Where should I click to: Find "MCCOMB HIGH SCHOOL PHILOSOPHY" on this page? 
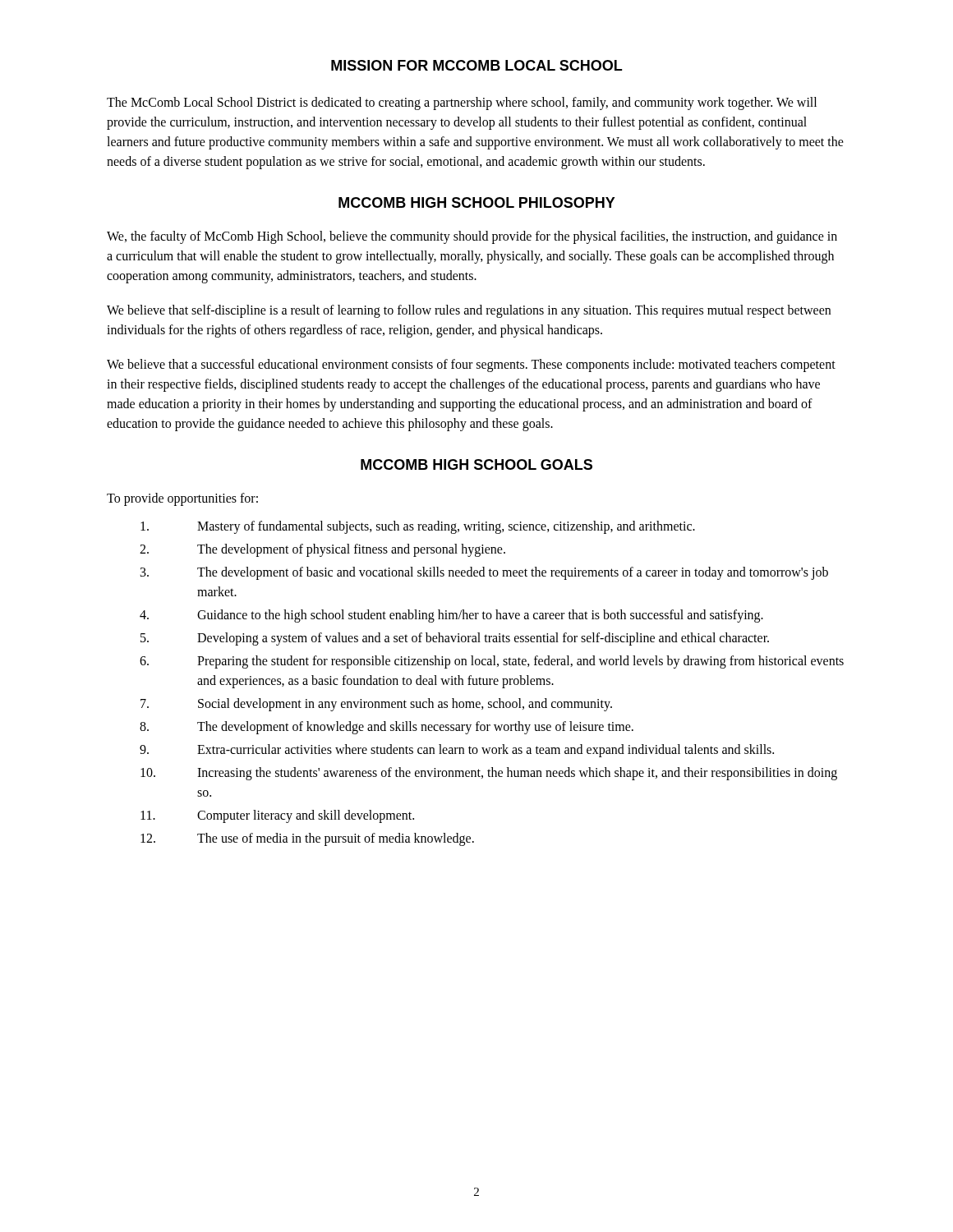pyautogui.click(x=476, y=203)
